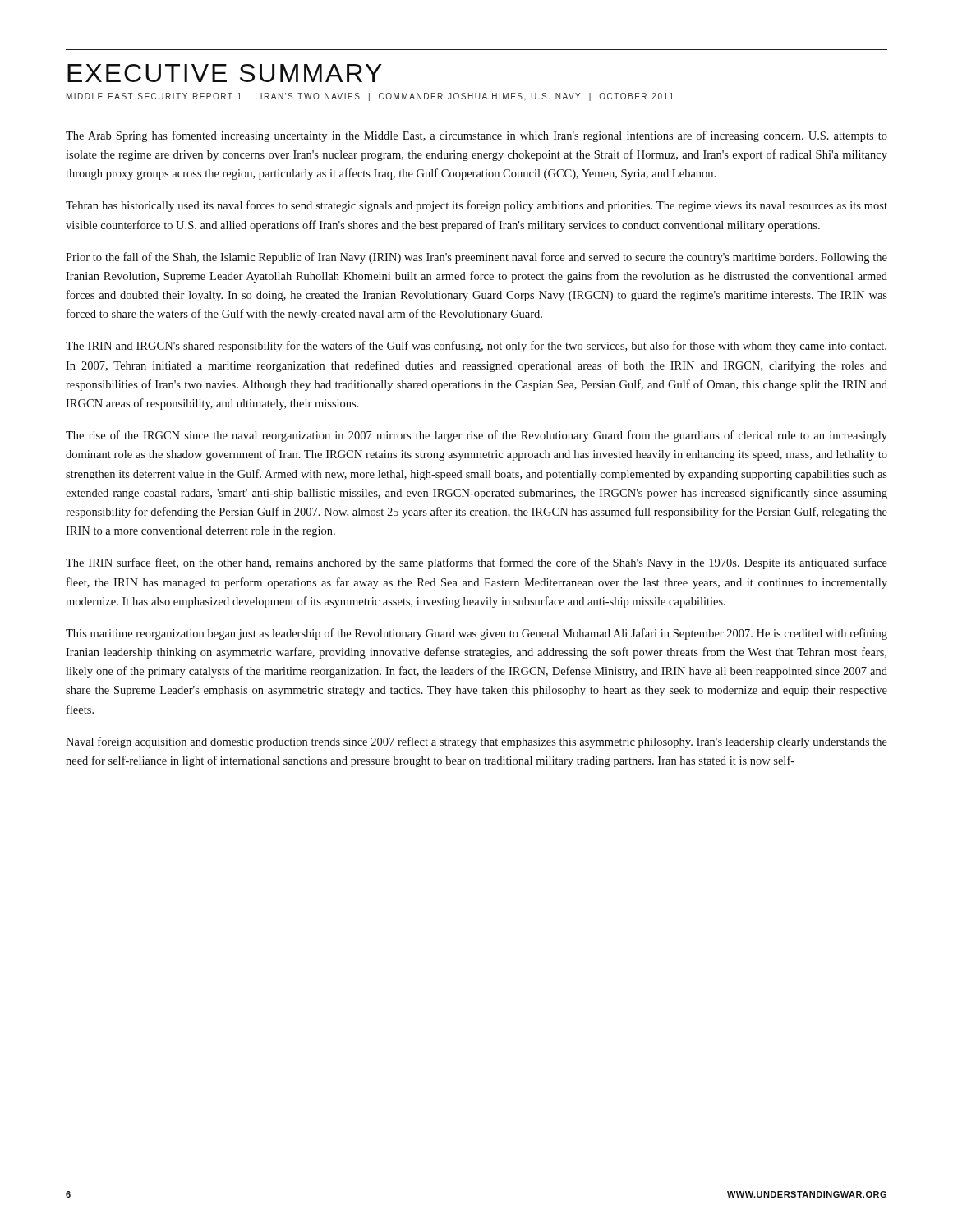
Task: Point to "EXECUTIVE SUMMARY"
Action: point(225,73)
